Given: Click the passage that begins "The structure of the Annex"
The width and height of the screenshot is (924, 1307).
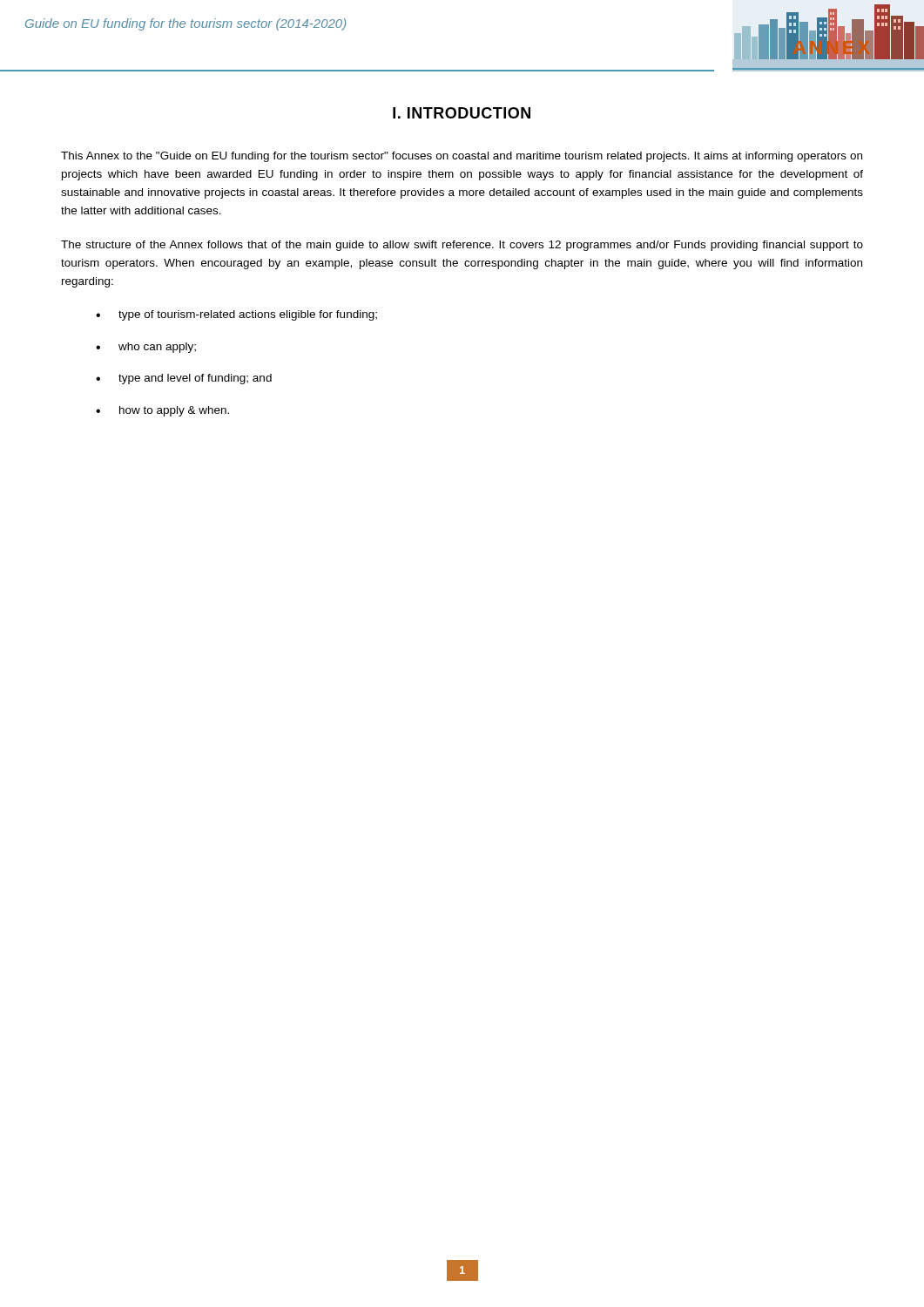Looking at the screenshot, I should click(x=462, y=262).
